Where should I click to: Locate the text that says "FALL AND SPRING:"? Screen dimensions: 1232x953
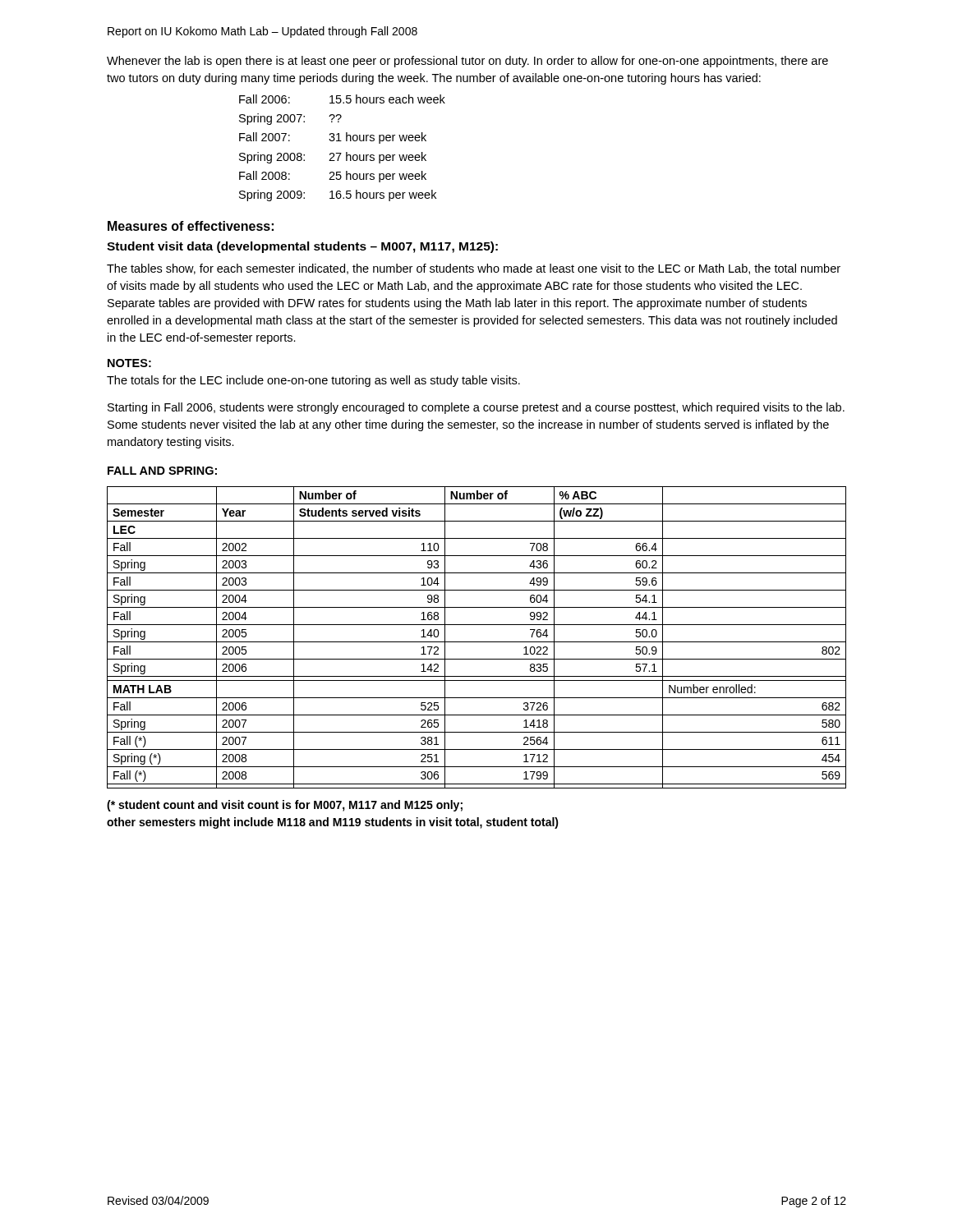[162, 471]
